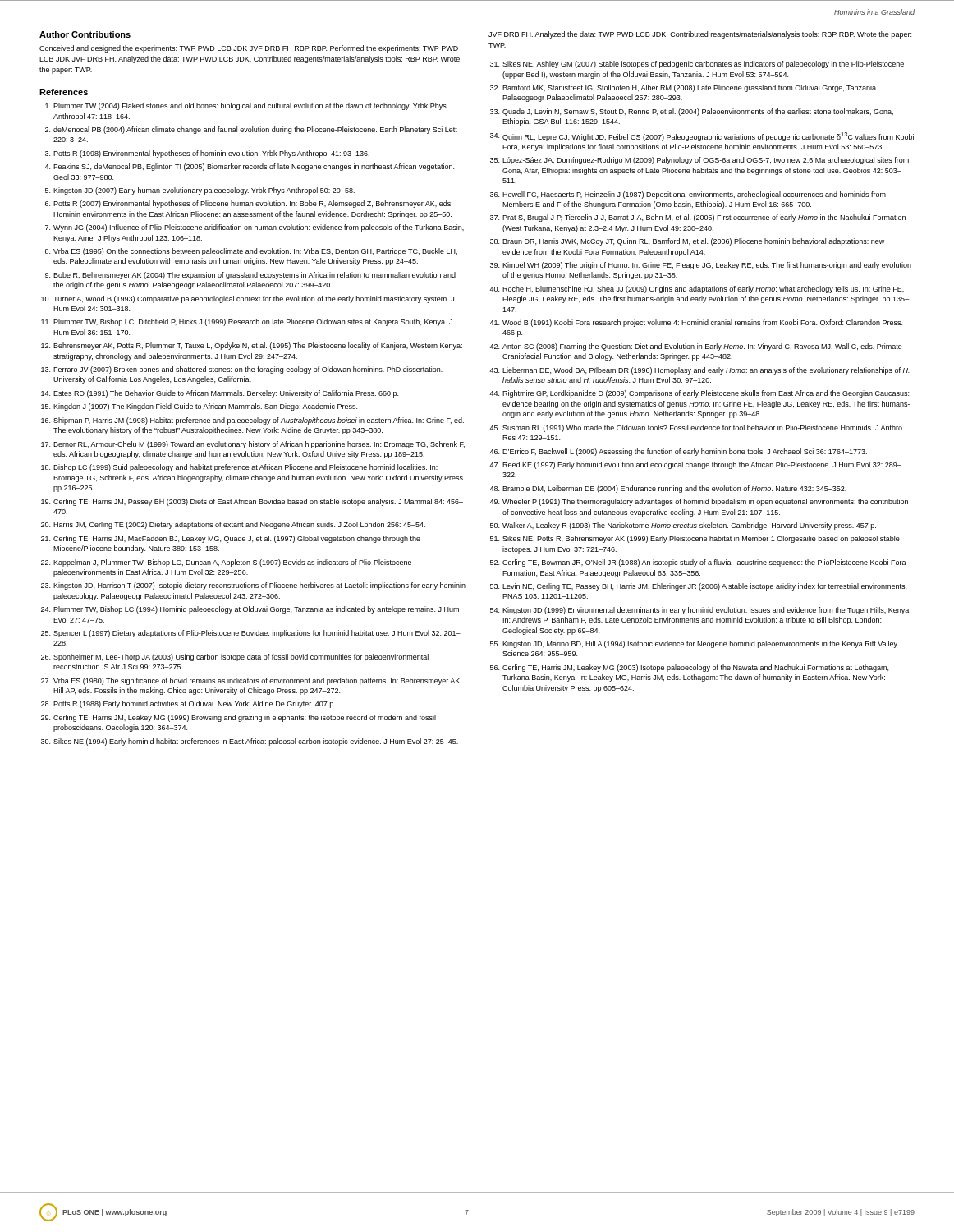Find the element starting "23. Kingston JD, Harrison"
This screenshot has height=1232, width=954.
[x=252, y=591]
